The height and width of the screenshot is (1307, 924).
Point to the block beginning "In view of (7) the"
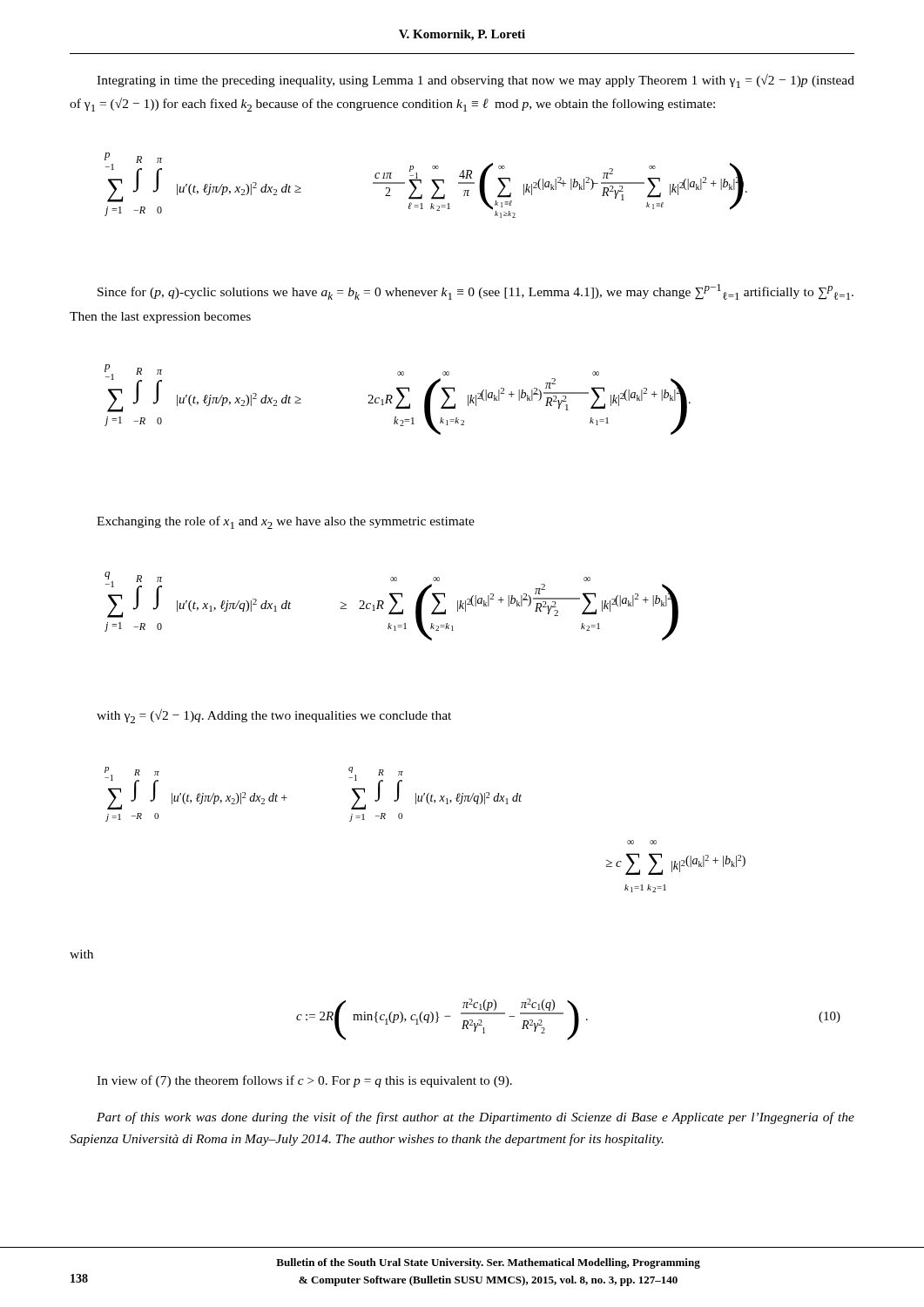(305, 1080)
